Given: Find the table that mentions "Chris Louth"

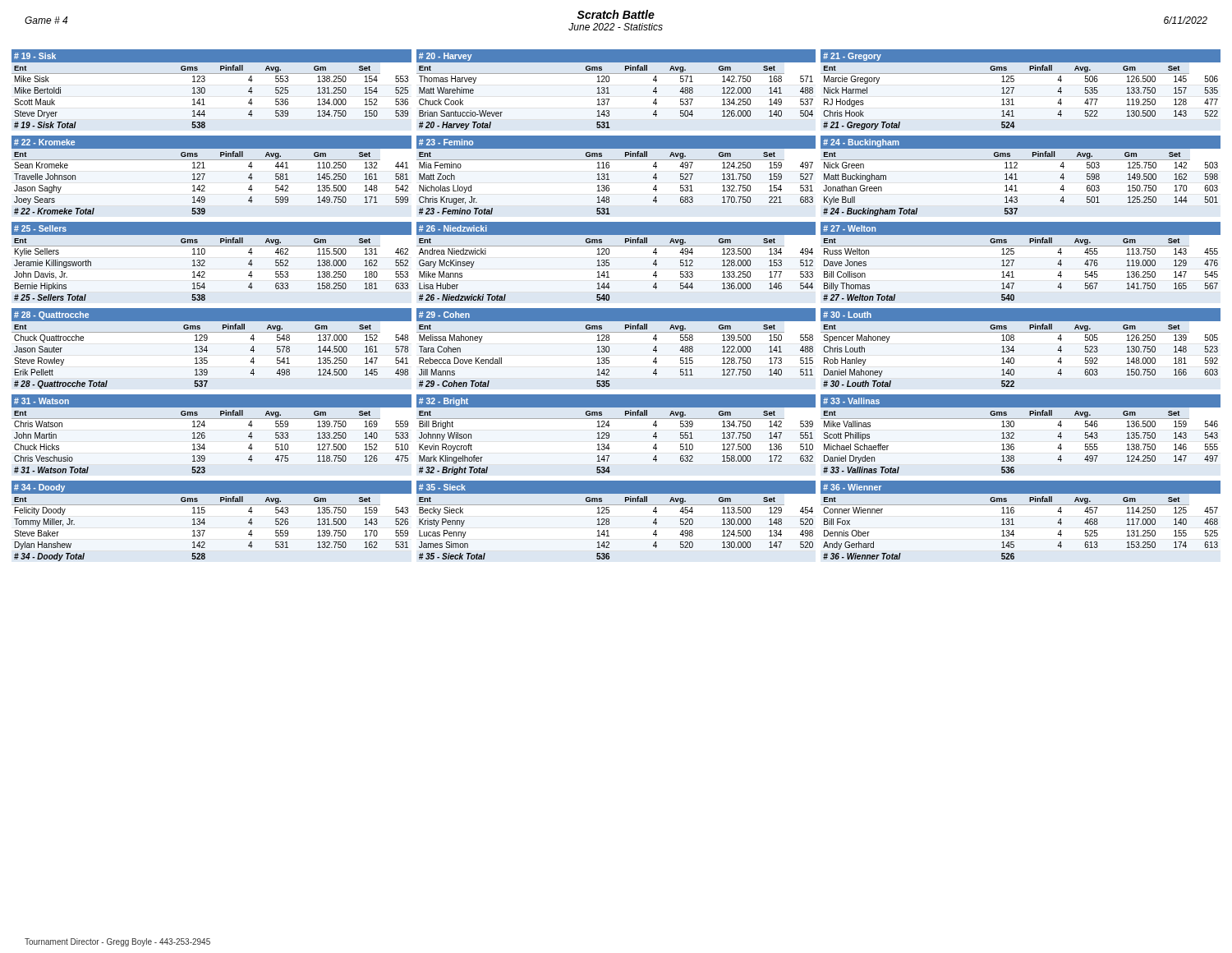Looking at the screenshot, I should tap(1021, 349).
